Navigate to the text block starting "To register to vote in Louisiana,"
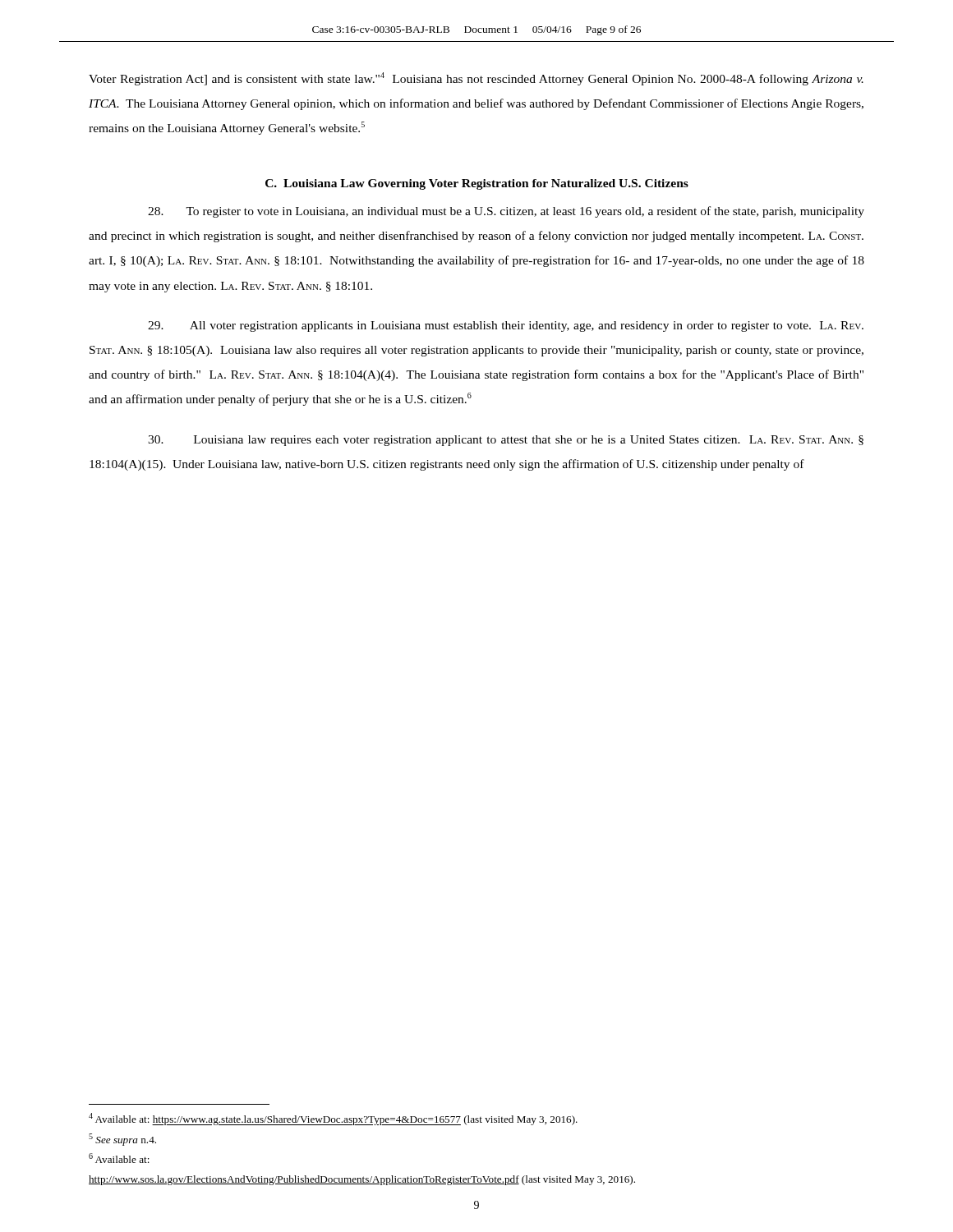 476,248
